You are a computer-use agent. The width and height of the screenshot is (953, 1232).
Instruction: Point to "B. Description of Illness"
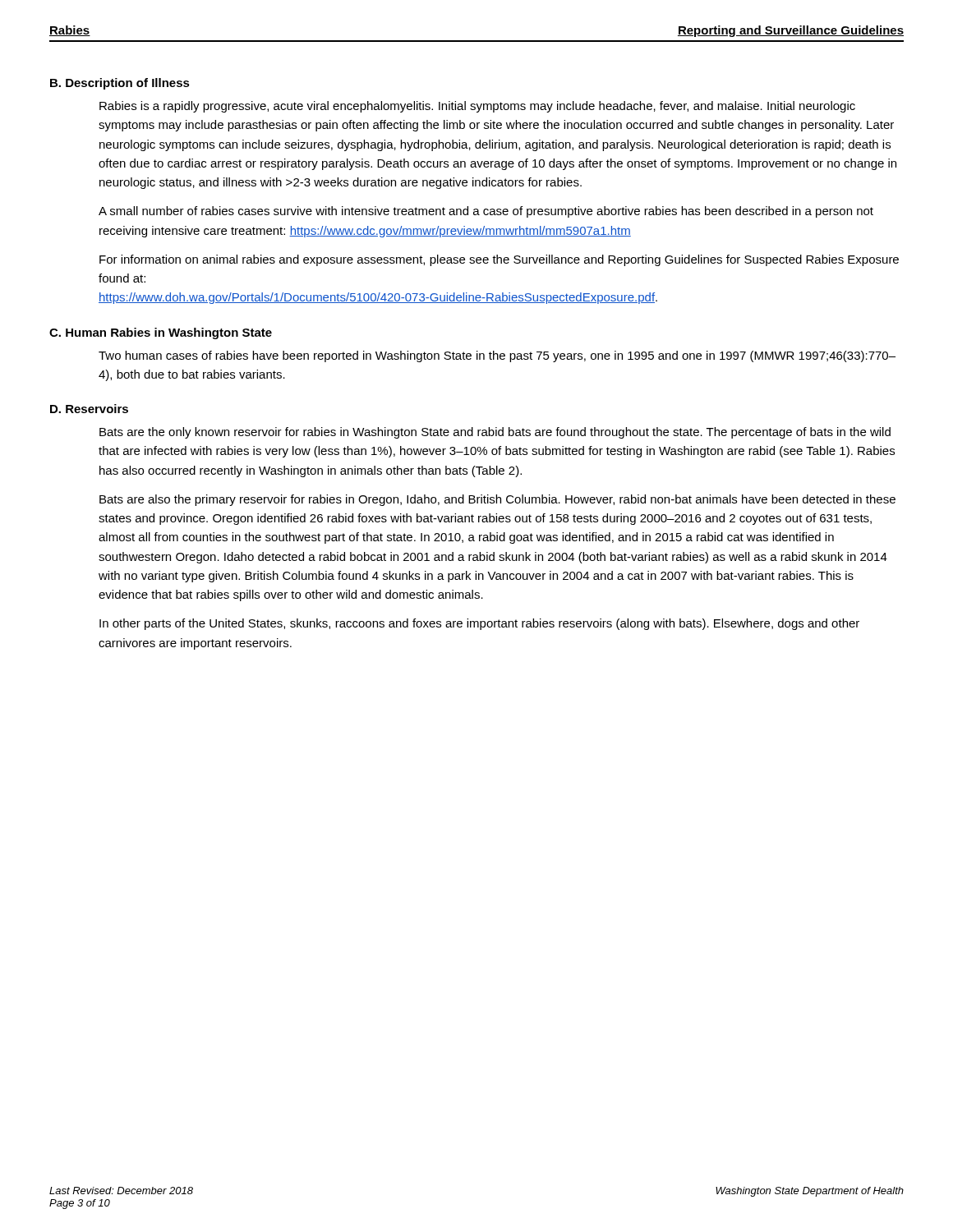click(119, 83)
